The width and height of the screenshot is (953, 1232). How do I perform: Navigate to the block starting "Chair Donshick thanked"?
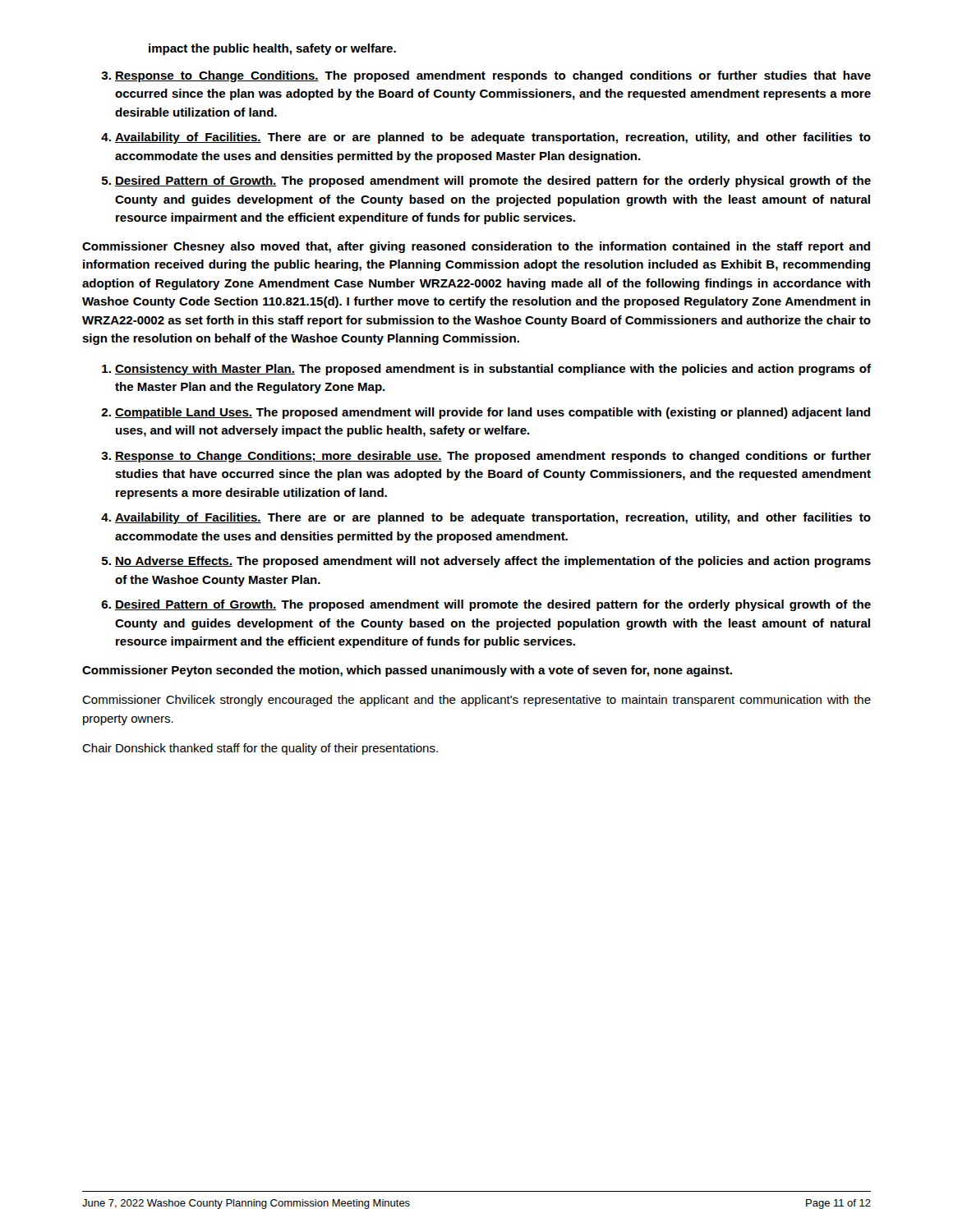(261, 748)
